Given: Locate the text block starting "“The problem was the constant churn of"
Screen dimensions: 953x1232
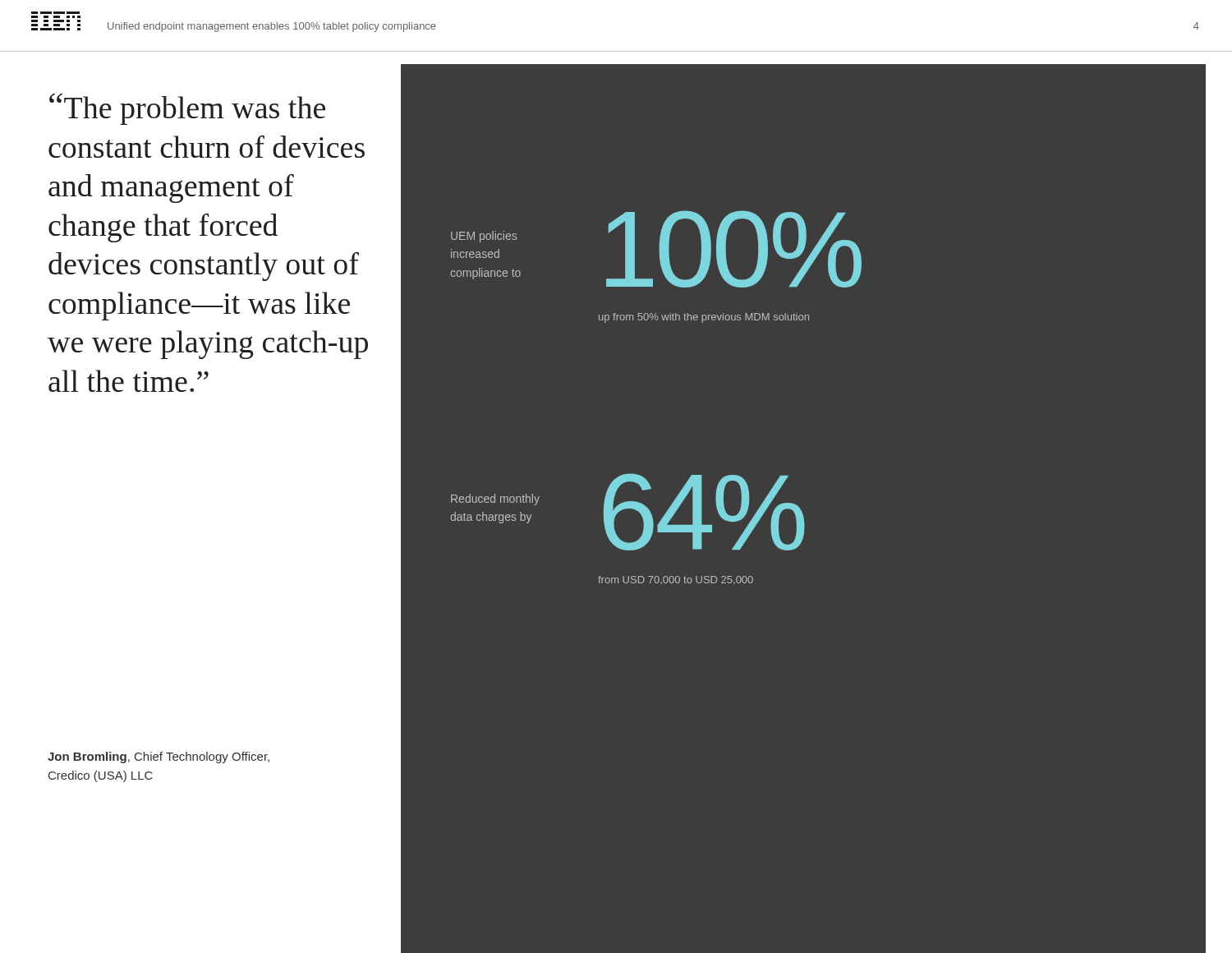Looking at the screenshot, I should (x=212, y=245).
